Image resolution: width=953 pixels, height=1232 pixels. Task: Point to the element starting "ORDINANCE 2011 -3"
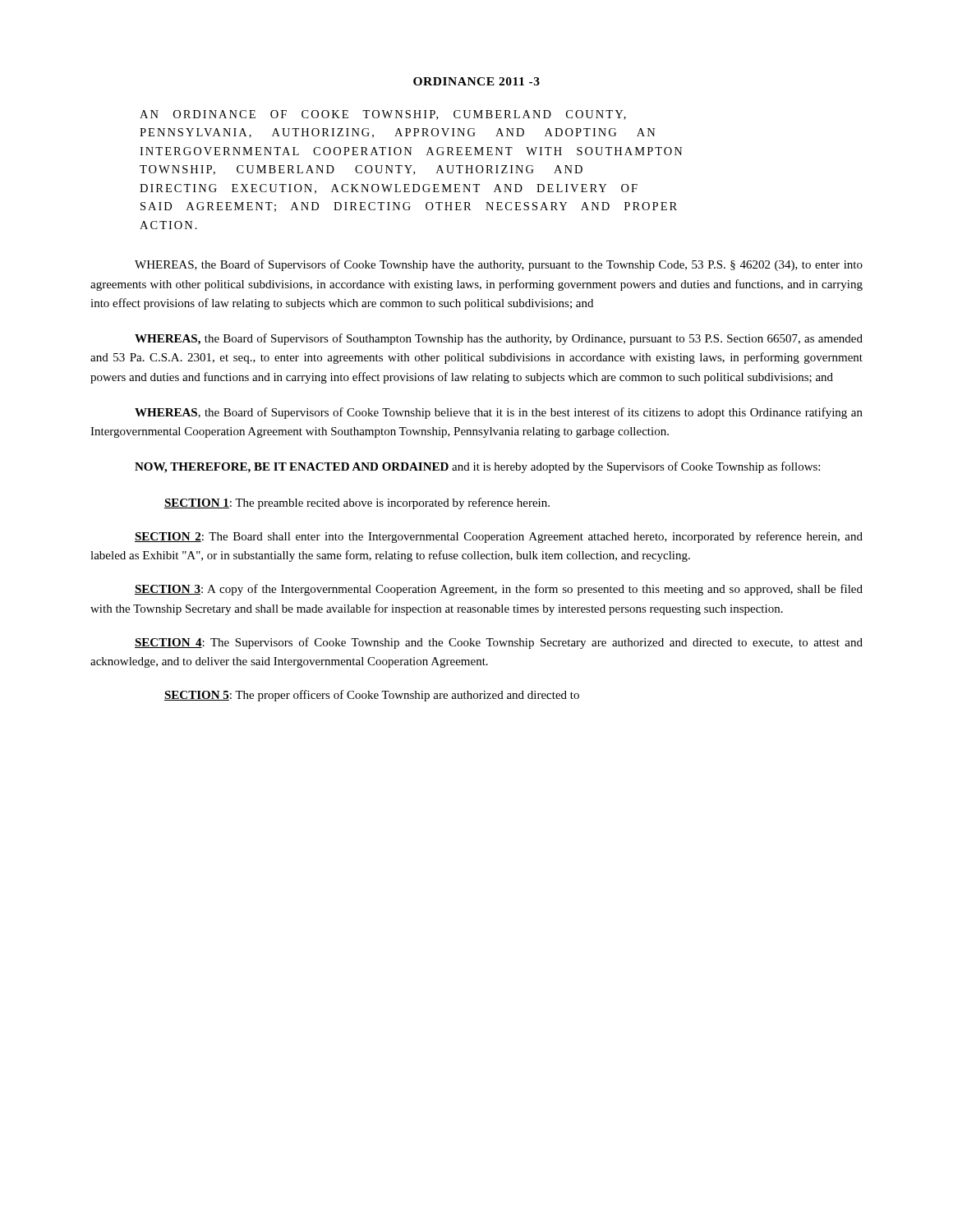[476, 81]
